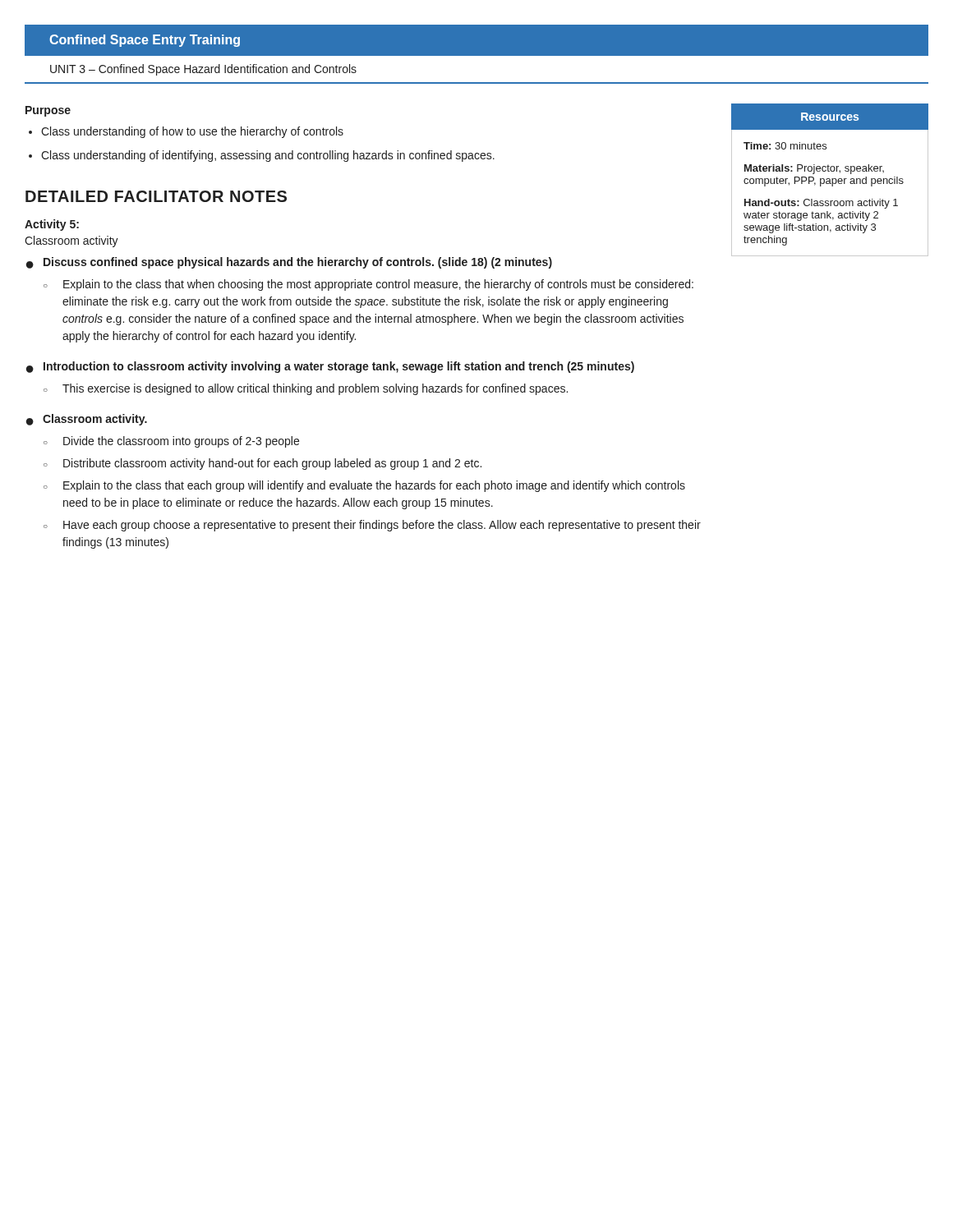Navigate to the text starting "Class understanding of identifying,"
The width and height of the screenshot is (953, 1232).
(268, 155)
